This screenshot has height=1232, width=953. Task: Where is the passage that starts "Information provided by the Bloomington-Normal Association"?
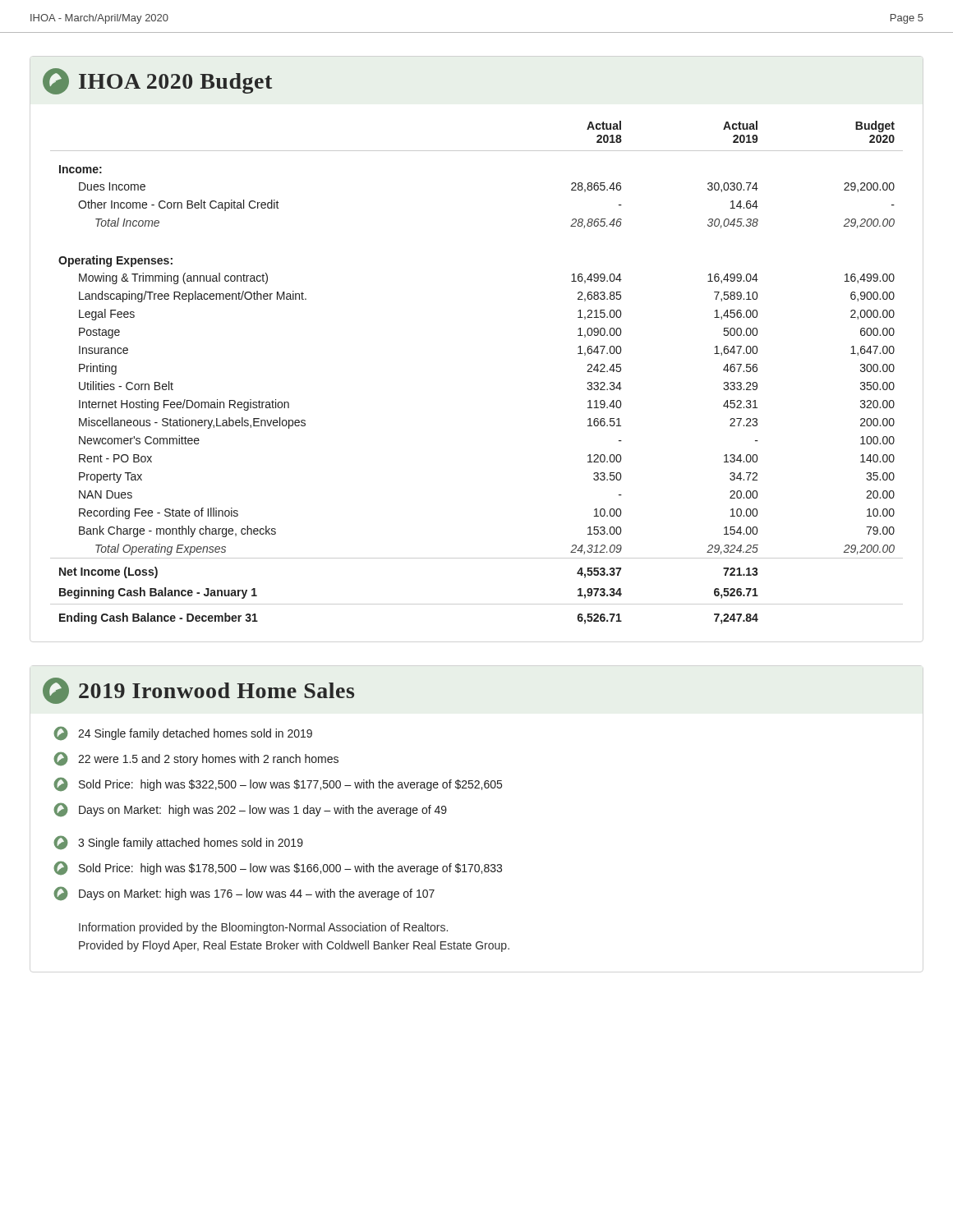coord(294,936)
